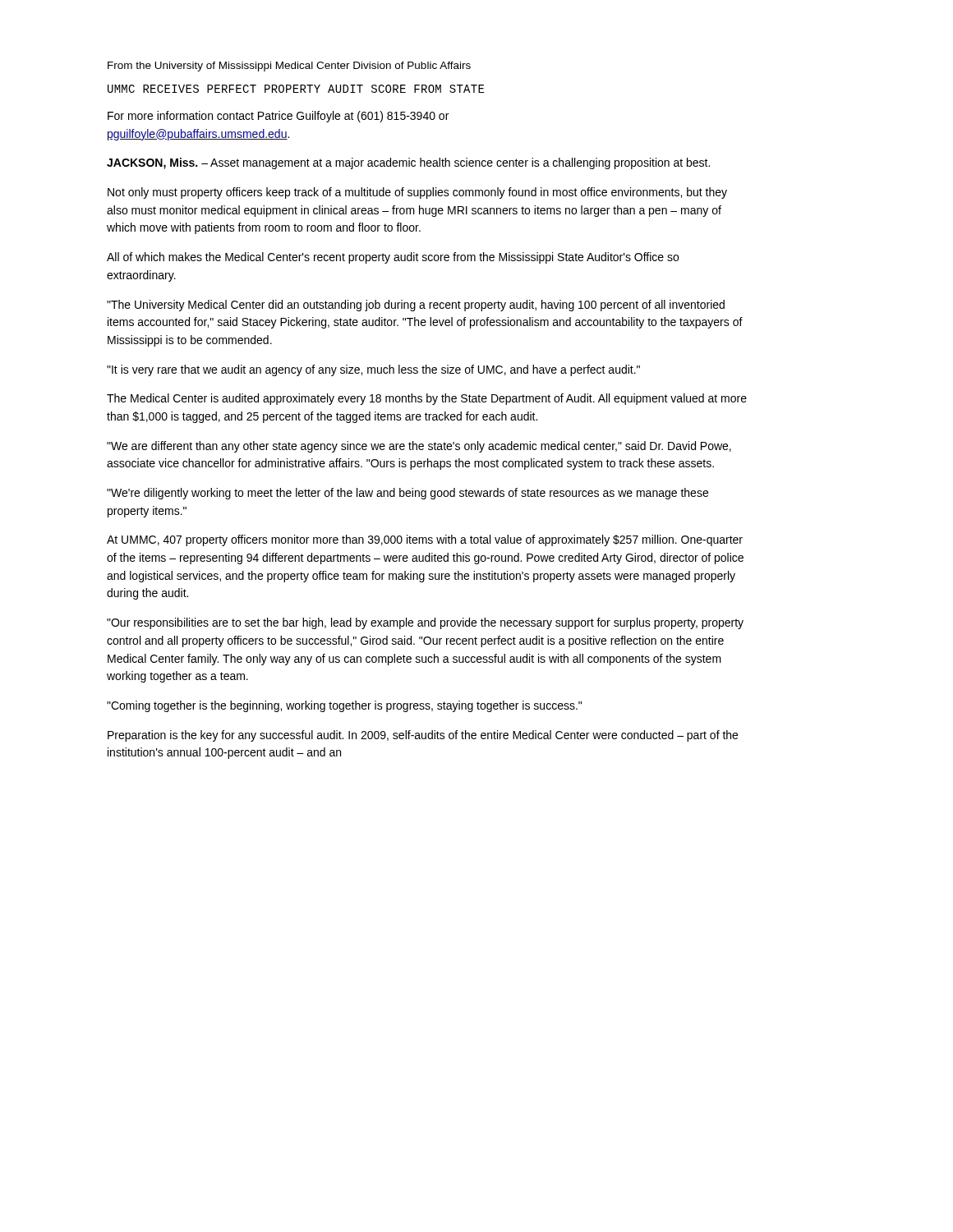This screenshot has width=953, height=1232.
Task: Find the text block with the text "Not only must"
Action: [x=417, y=210]
